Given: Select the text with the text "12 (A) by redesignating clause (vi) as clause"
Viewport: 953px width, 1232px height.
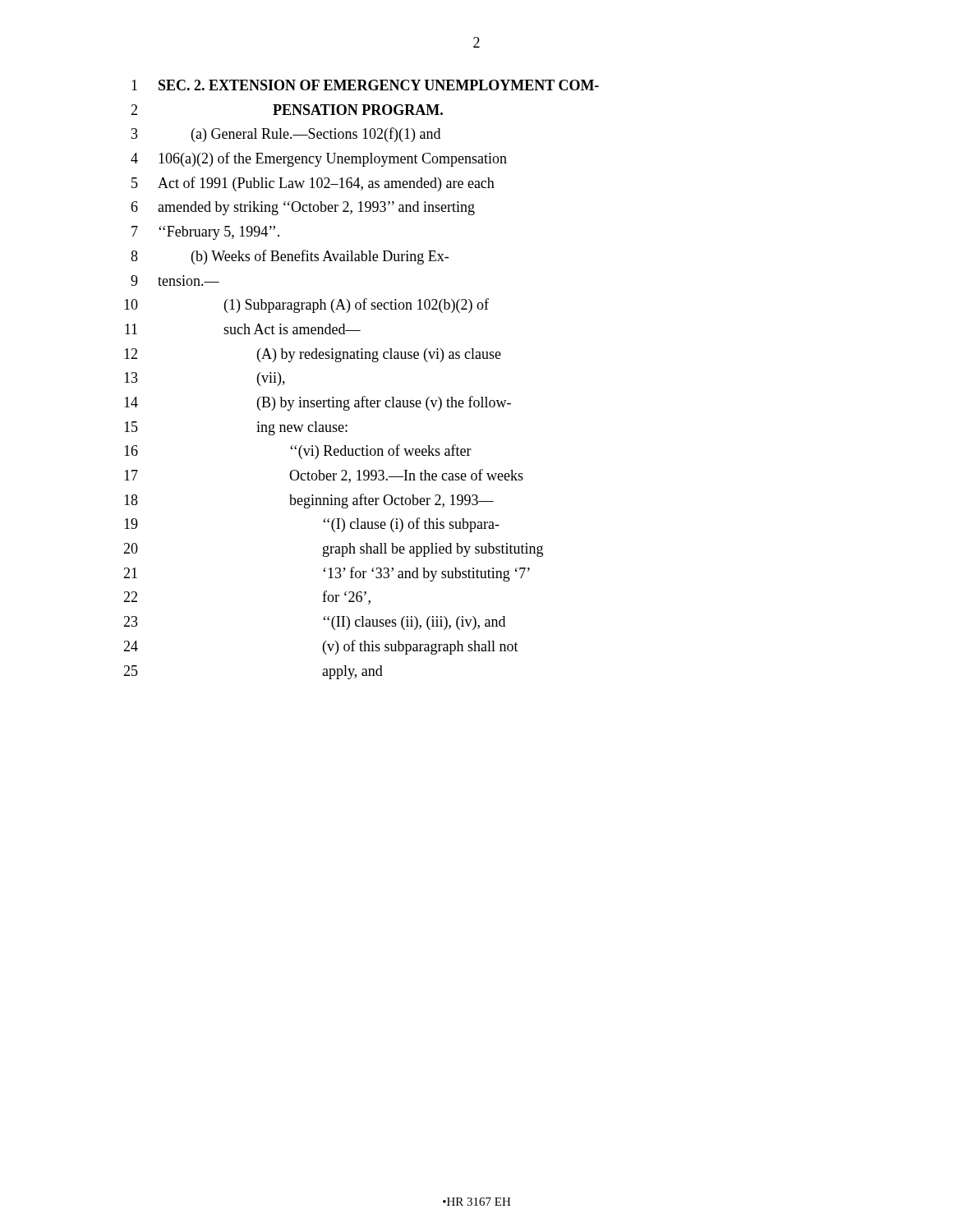Looking at the screenshot, I should 300,354.
